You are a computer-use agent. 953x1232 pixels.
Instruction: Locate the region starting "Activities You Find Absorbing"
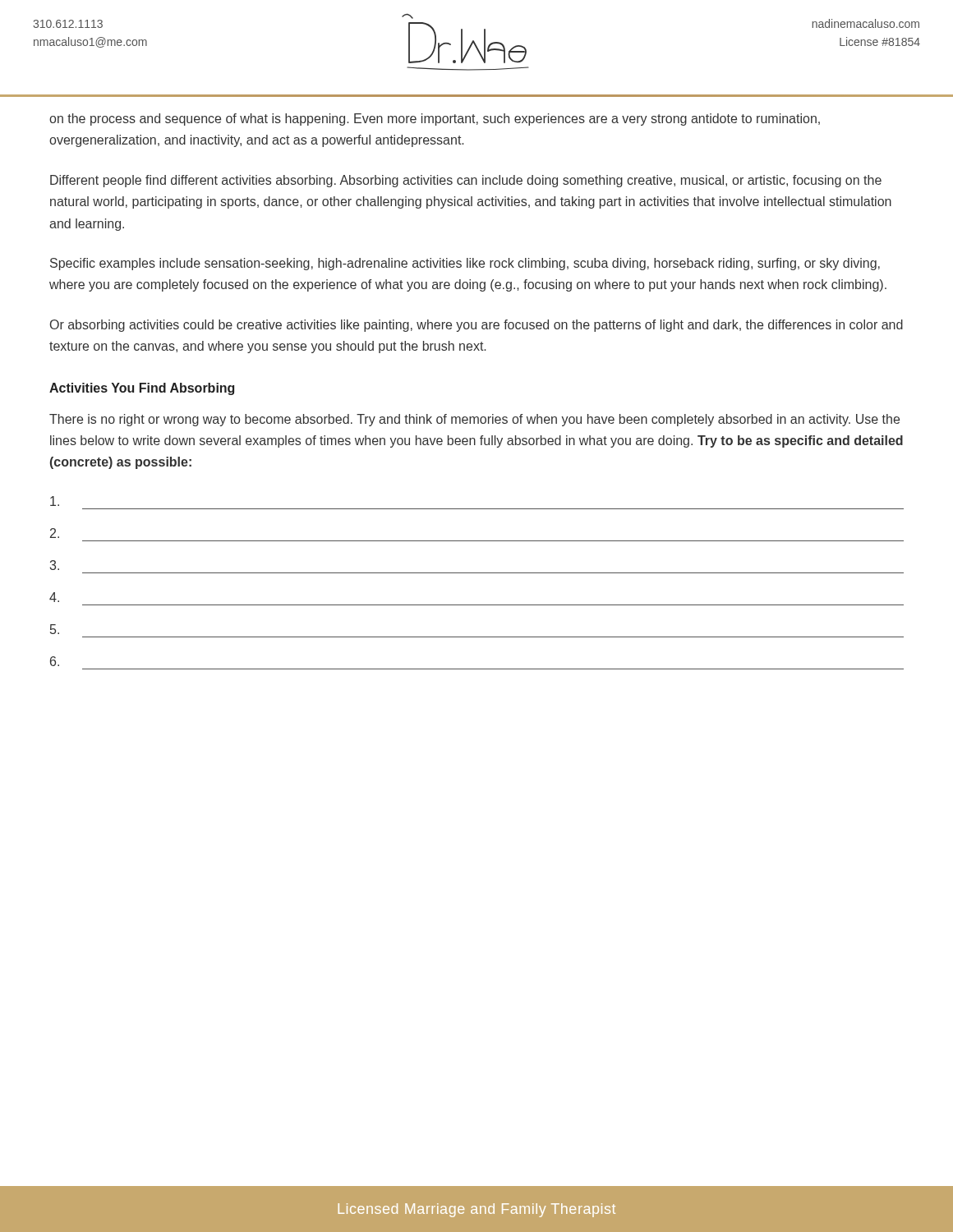coord(142,388)
